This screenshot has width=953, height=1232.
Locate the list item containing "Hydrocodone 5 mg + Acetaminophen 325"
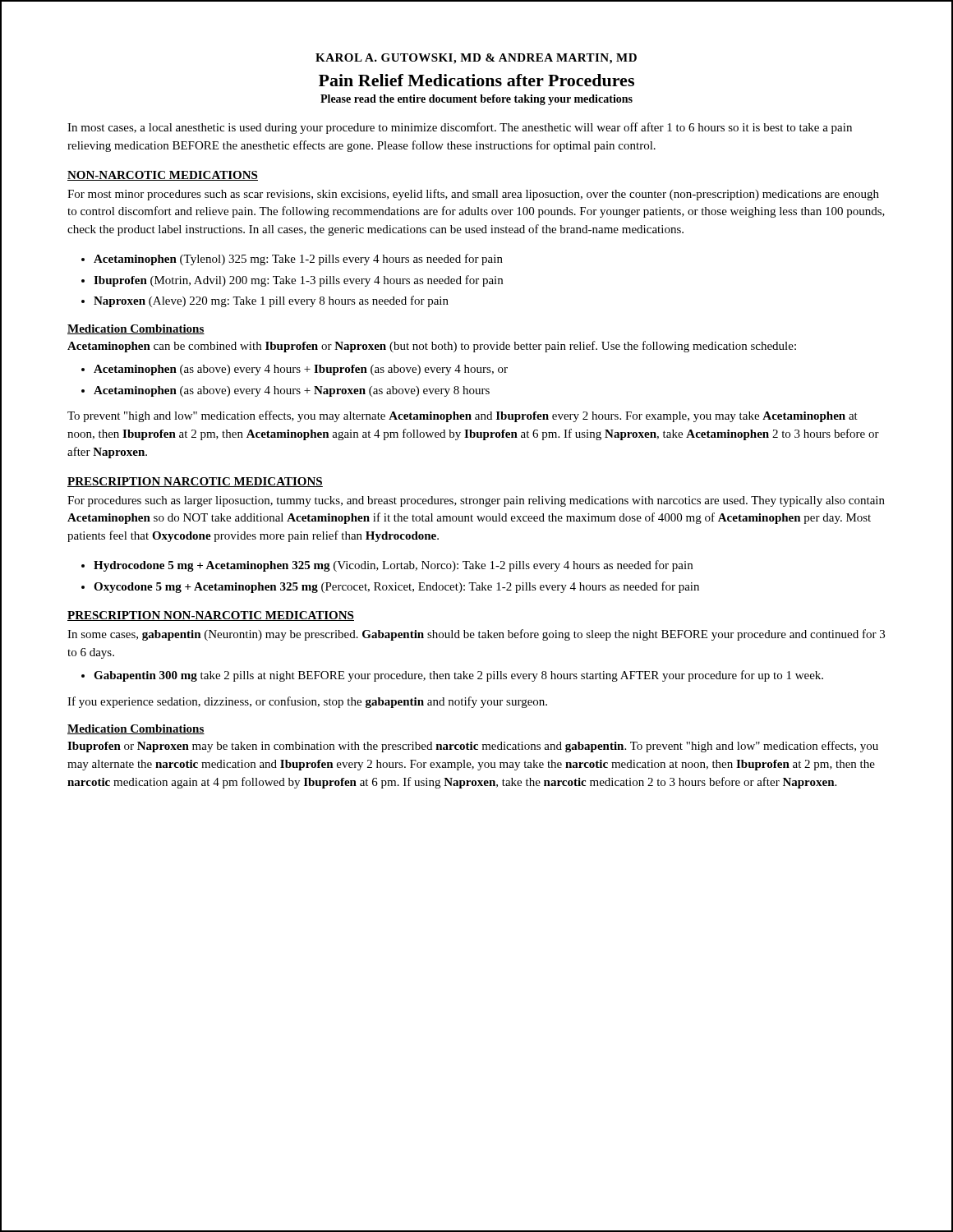pyautogui.click(x=393, y=565)
